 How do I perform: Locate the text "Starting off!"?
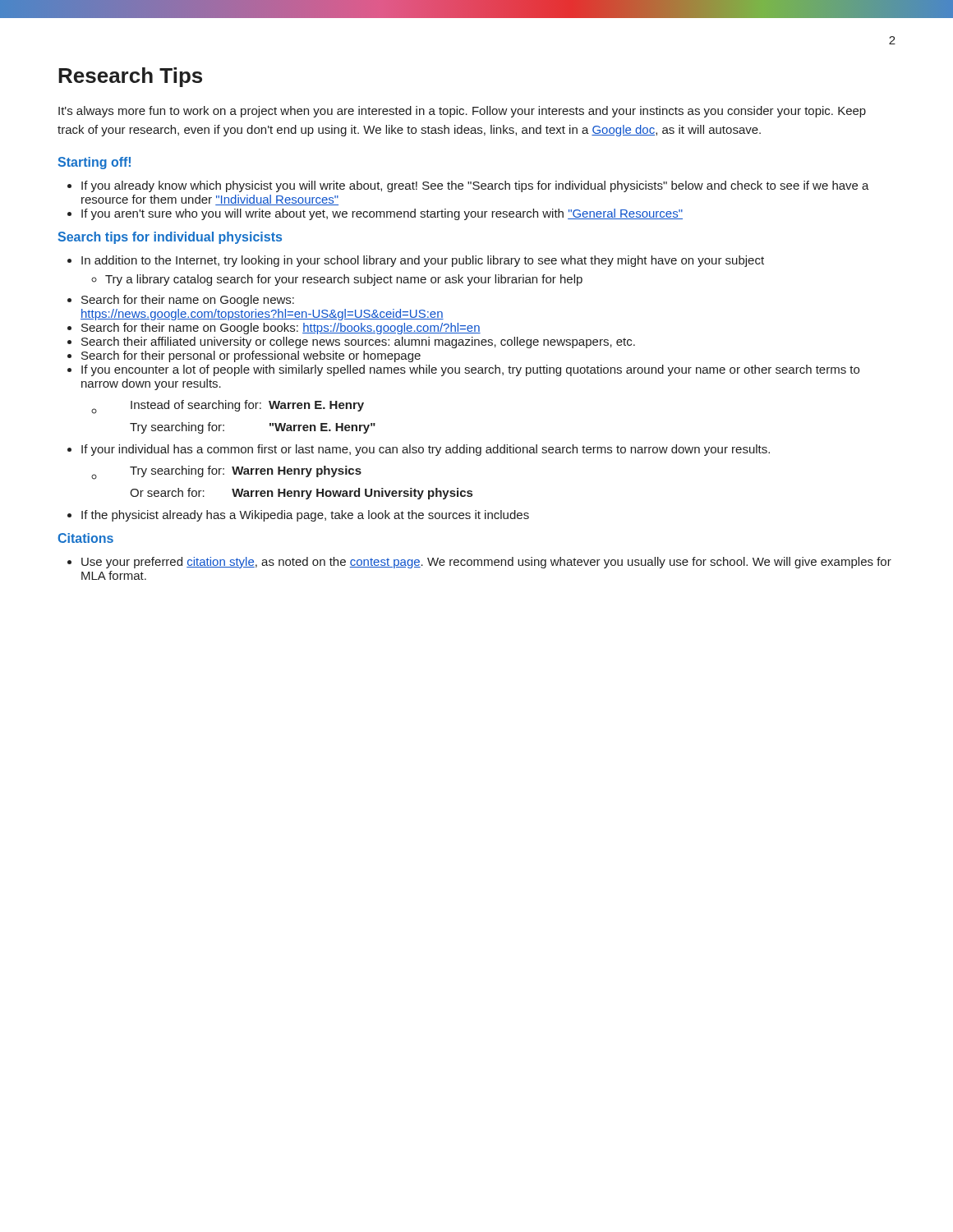[x=95, y=162]
